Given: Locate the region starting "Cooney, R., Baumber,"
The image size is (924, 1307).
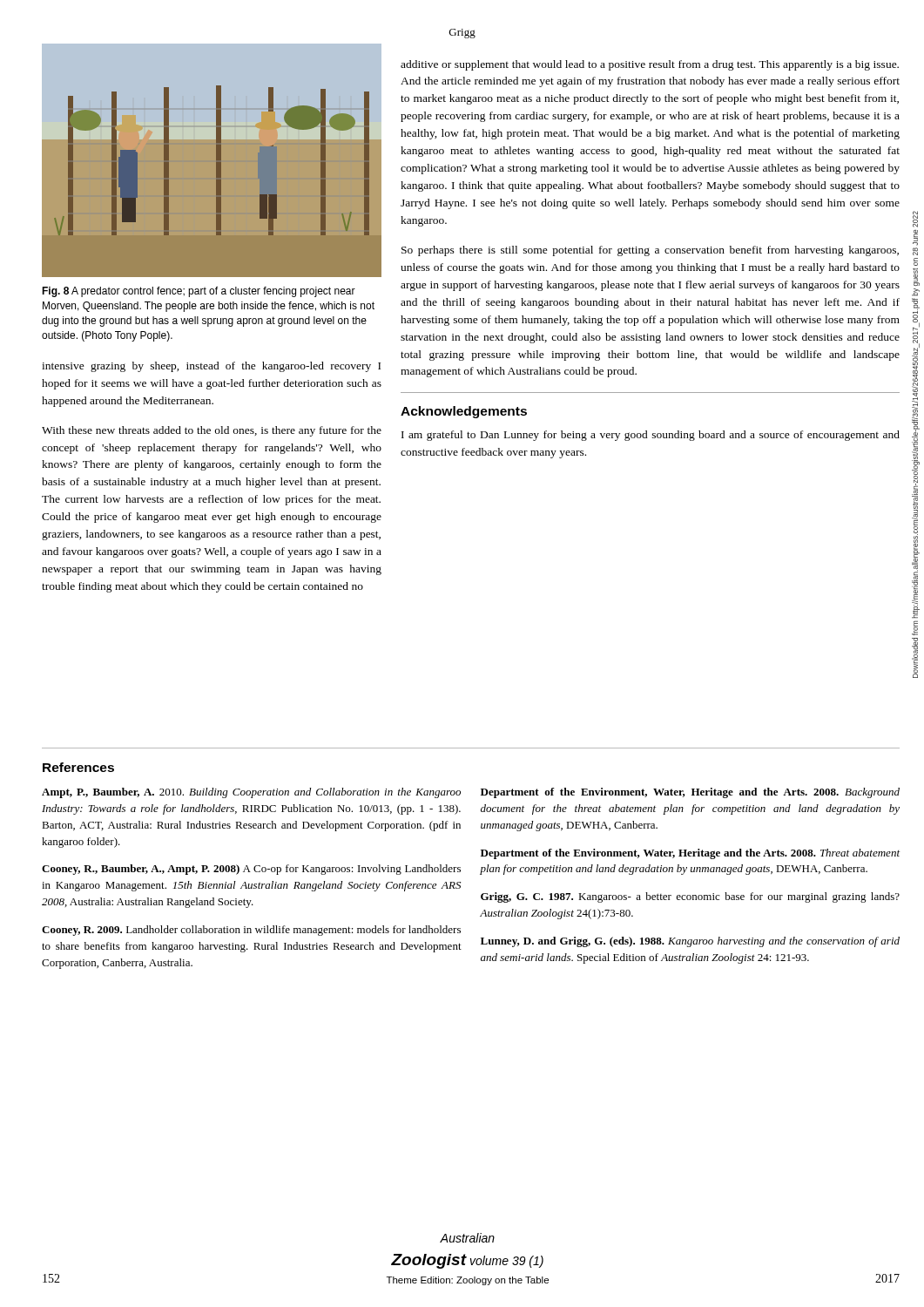Looking at the screenshot, I should pyautogui.click(x=251, y=885).
